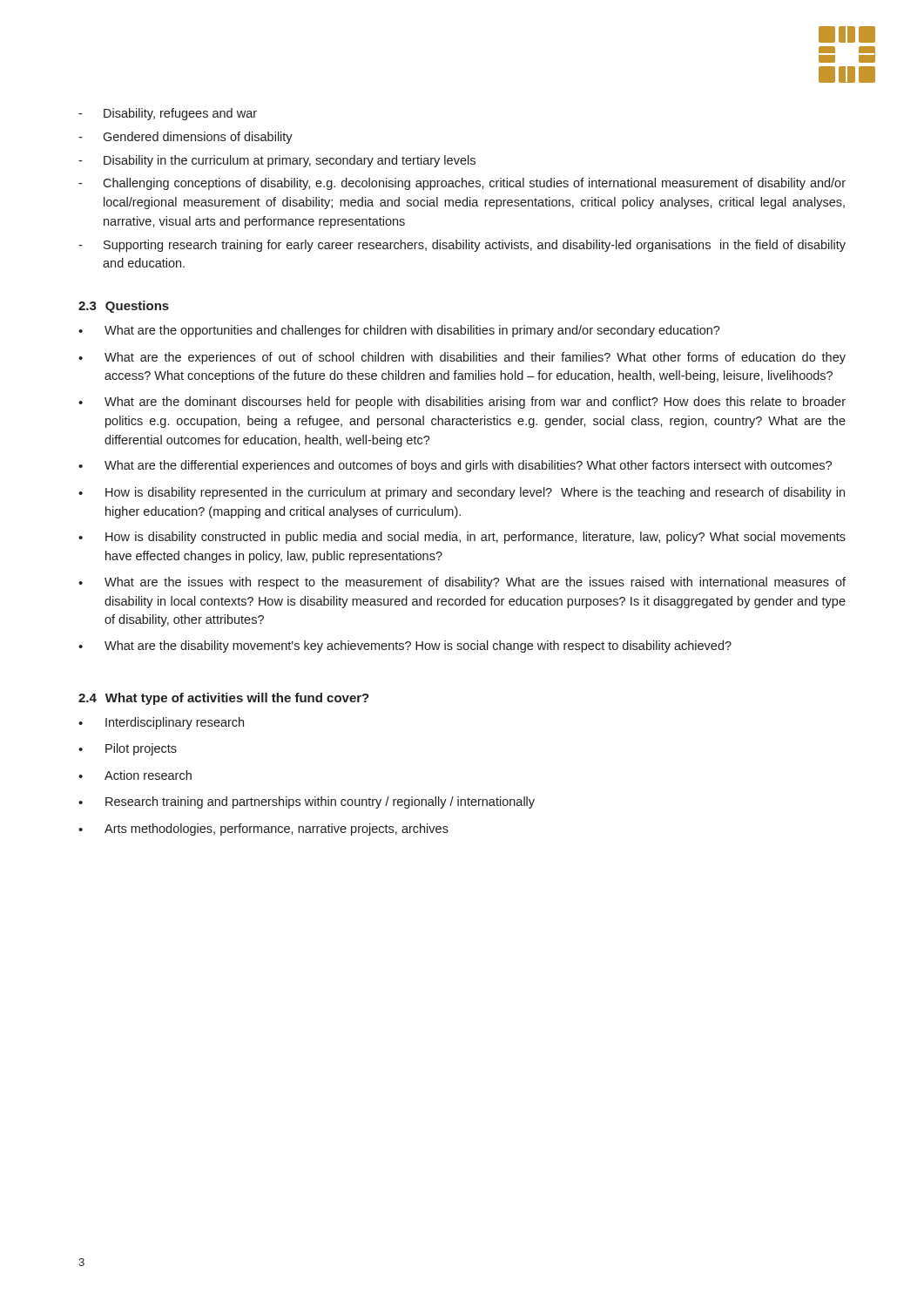Point to the region starting "• What are the experiences of"

coord(462,367)
